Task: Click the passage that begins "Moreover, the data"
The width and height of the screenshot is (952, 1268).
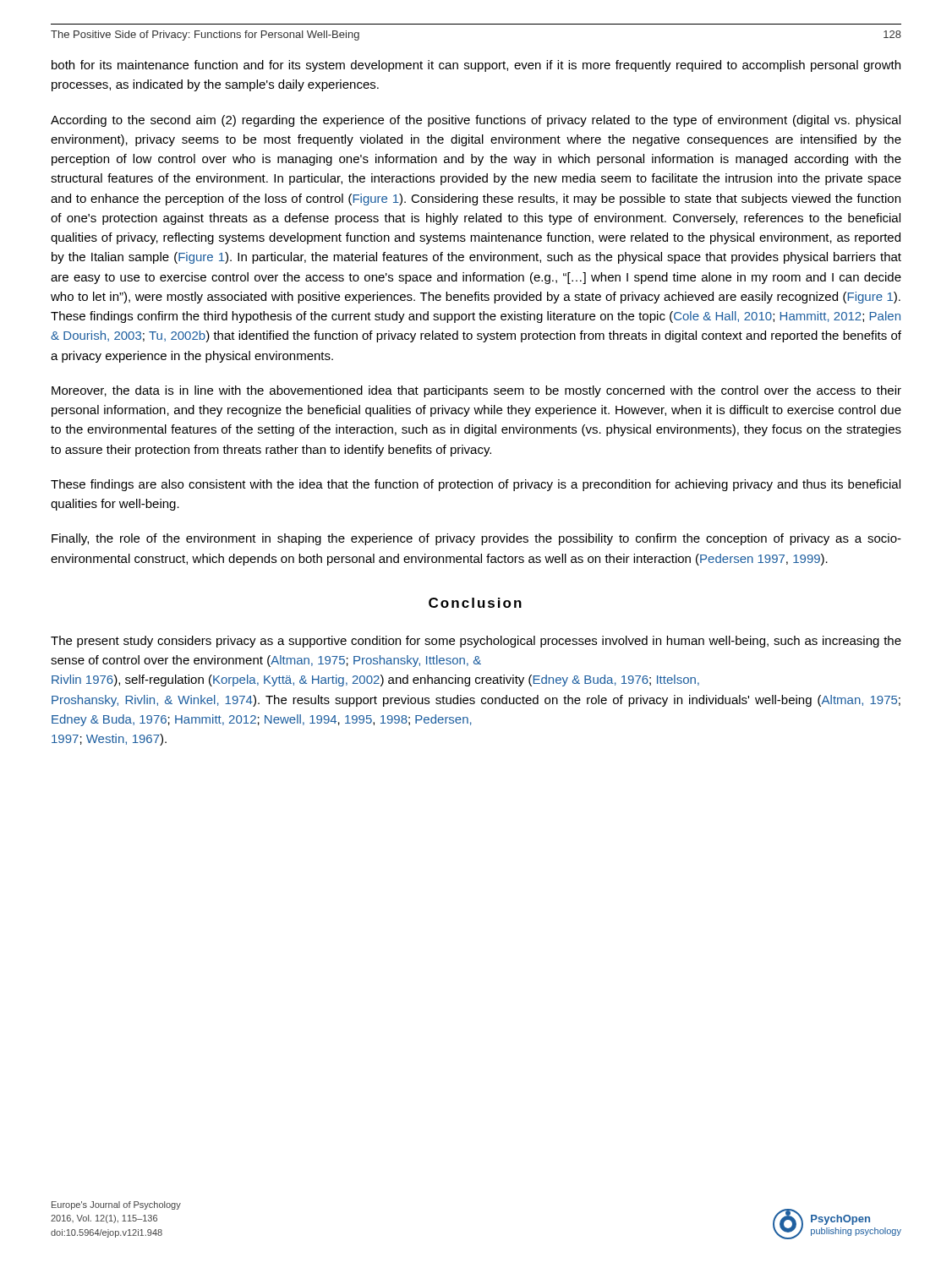Action: click(476, 419)
